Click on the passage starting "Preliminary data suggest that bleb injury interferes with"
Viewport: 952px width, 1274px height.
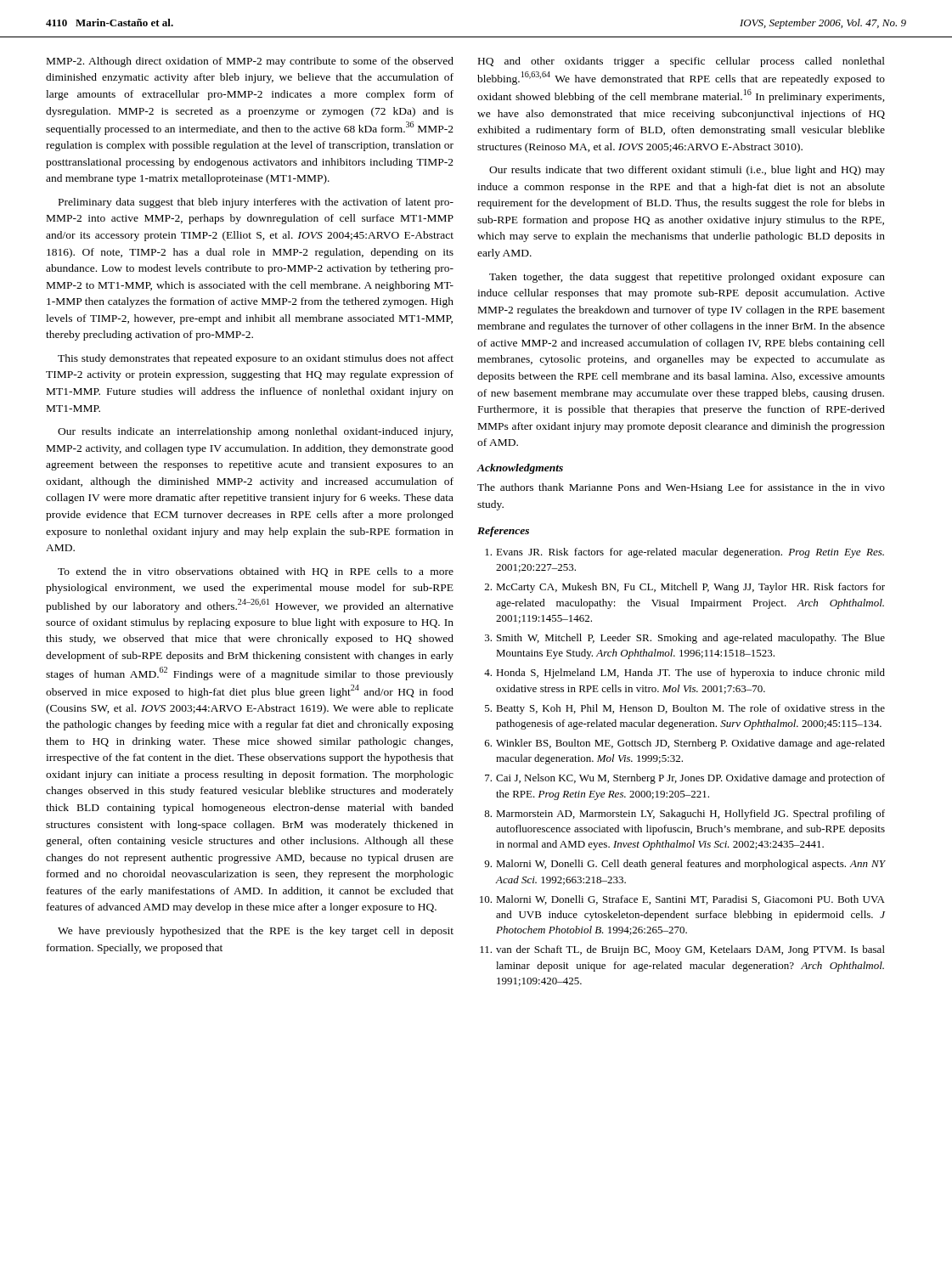click(x=250, y=268)
